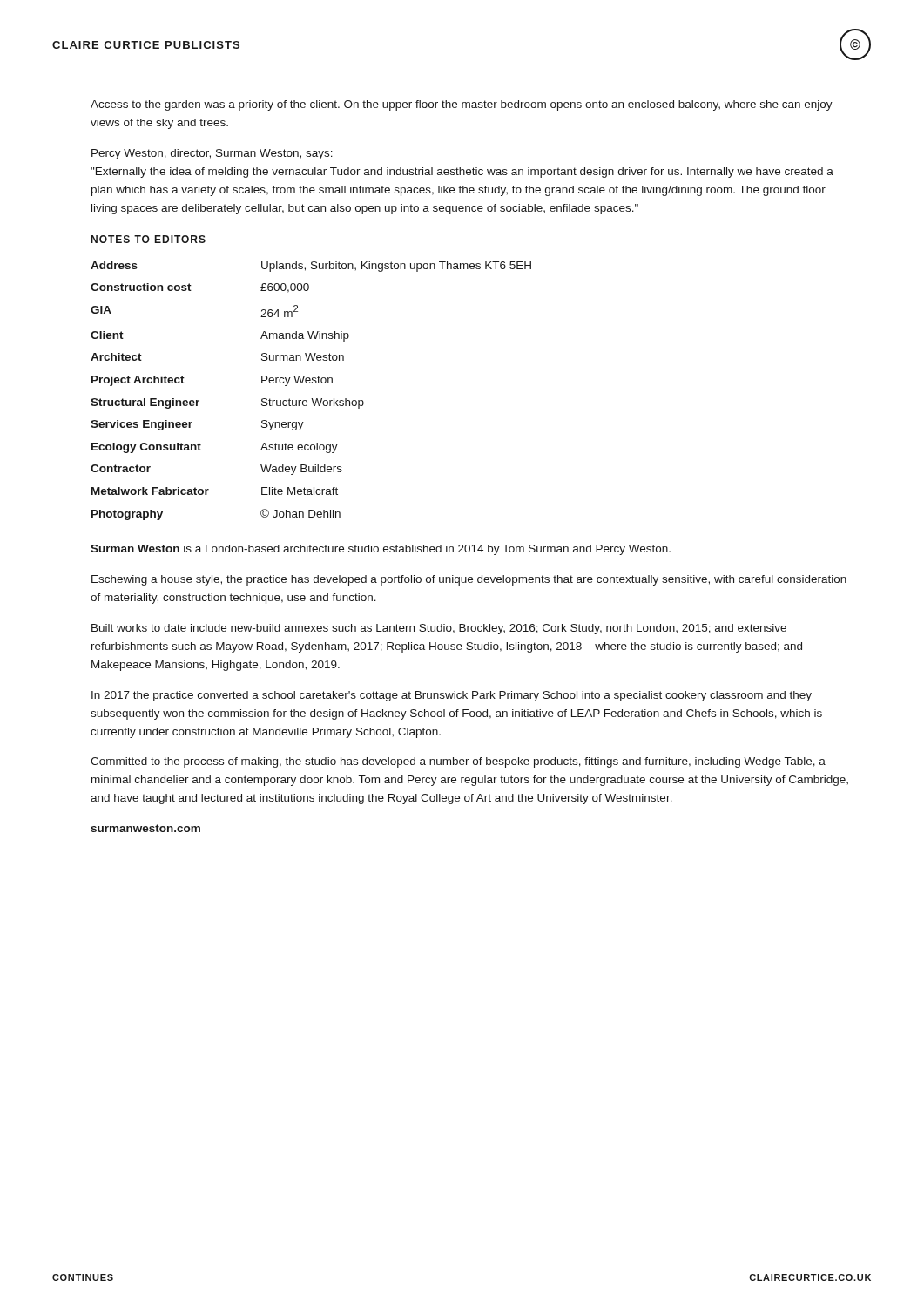Screen dimensions: 1307x924
Task: Select a table
Action: [472, 389]
